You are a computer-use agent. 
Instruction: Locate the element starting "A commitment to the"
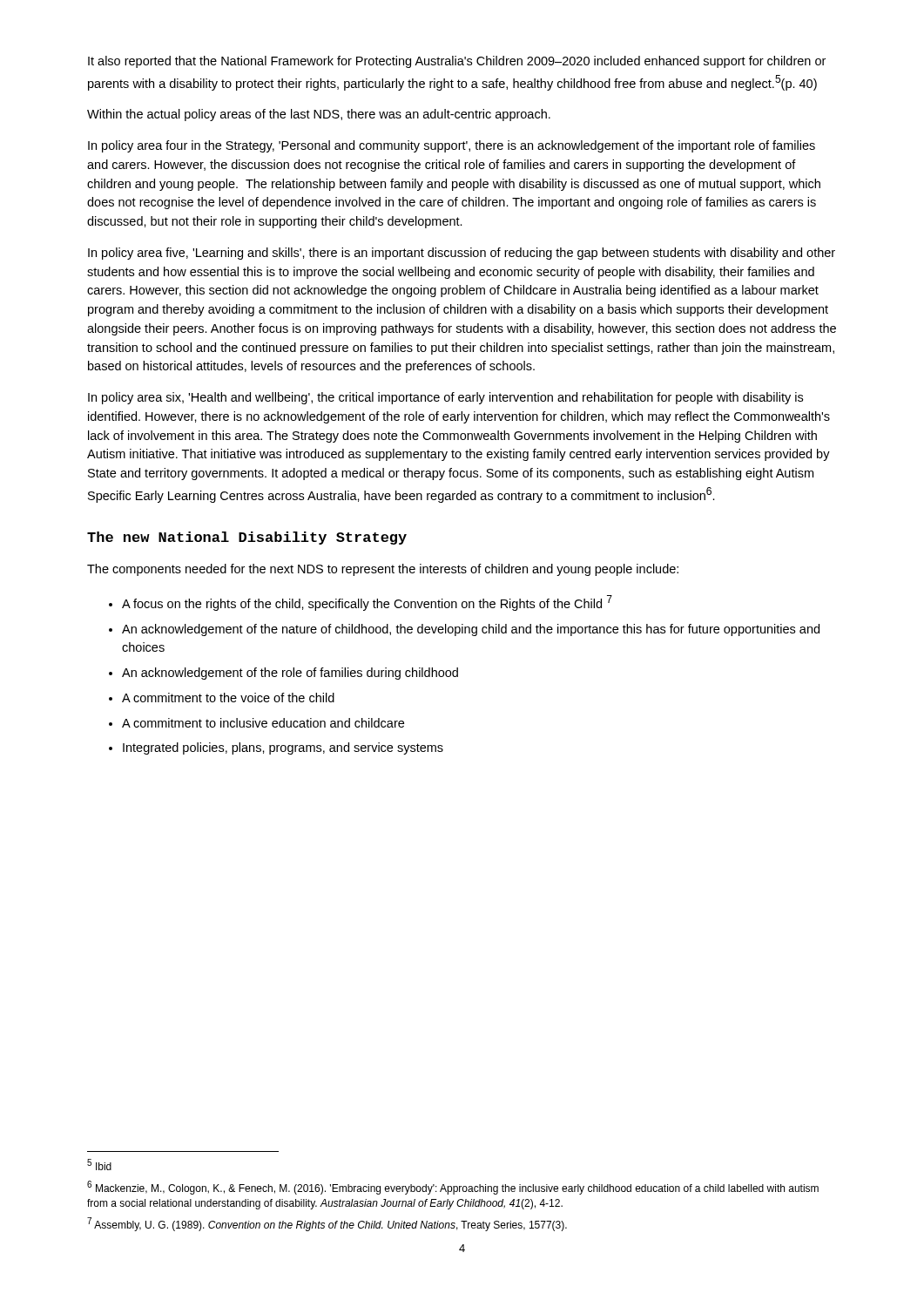228,698
